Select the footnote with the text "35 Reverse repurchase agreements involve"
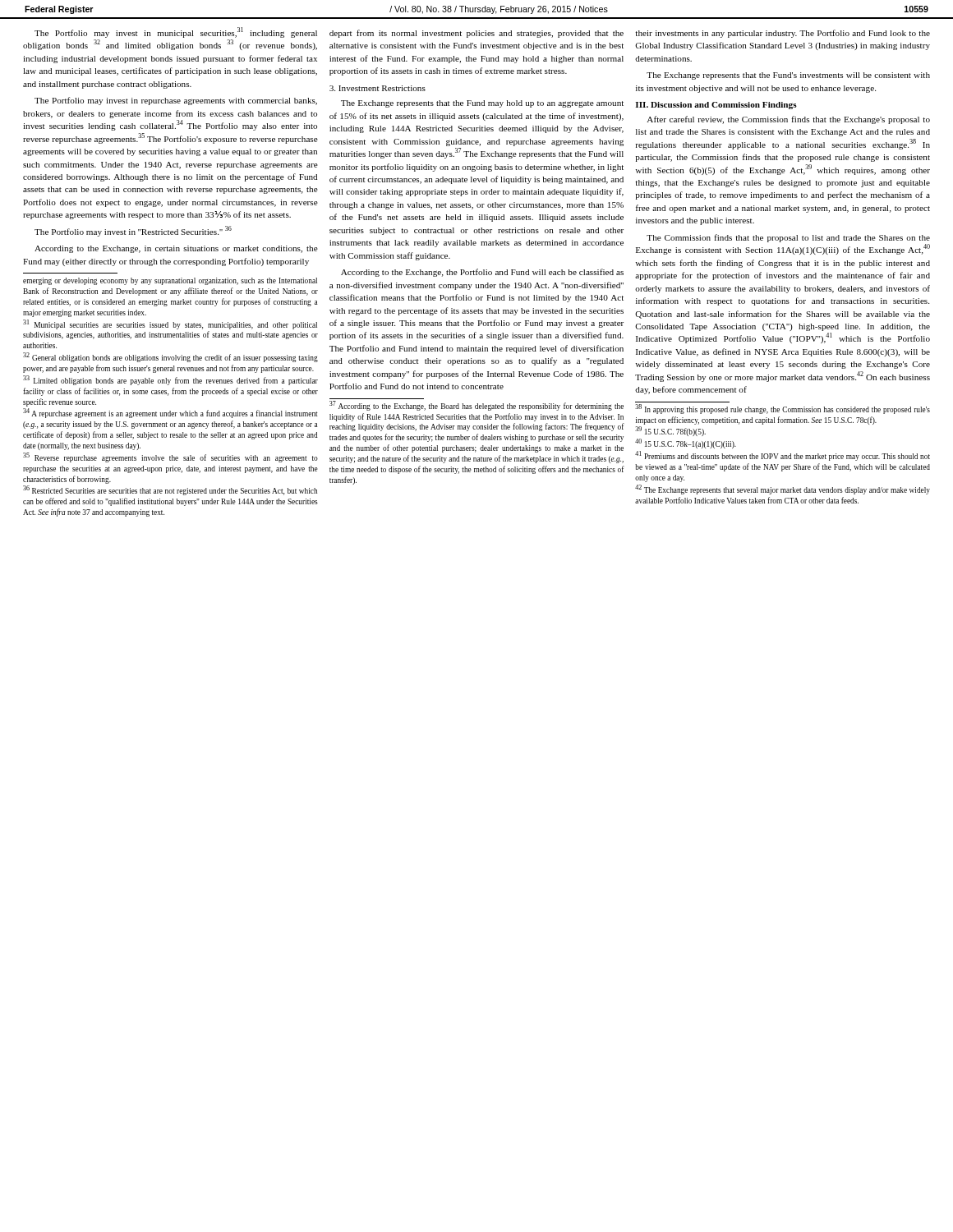This screenshot has width=953, height=1232. pos(170,469)
